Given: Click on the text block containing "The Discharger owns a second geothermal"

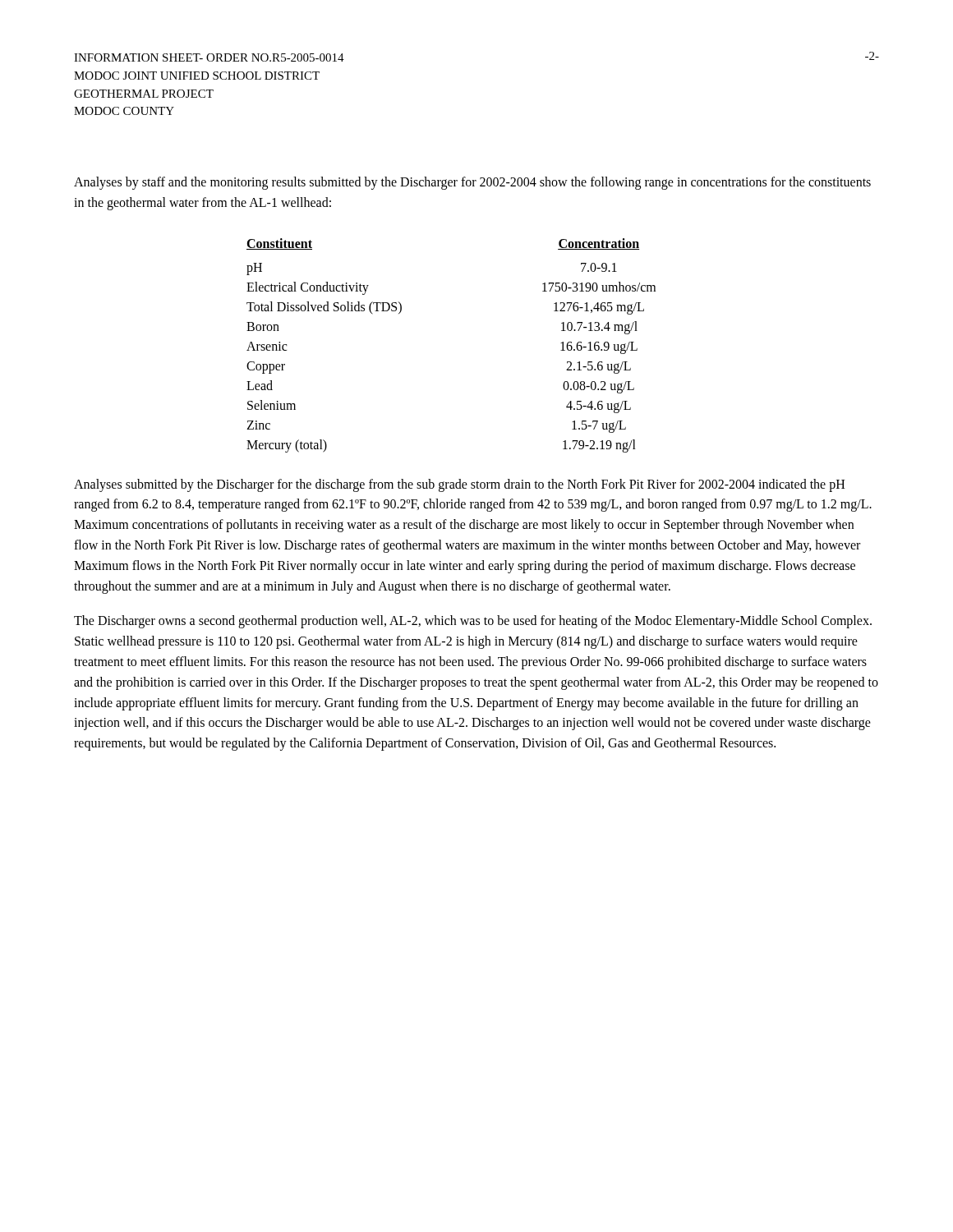Looking at the screenshot, I should (x=476, y=682).
